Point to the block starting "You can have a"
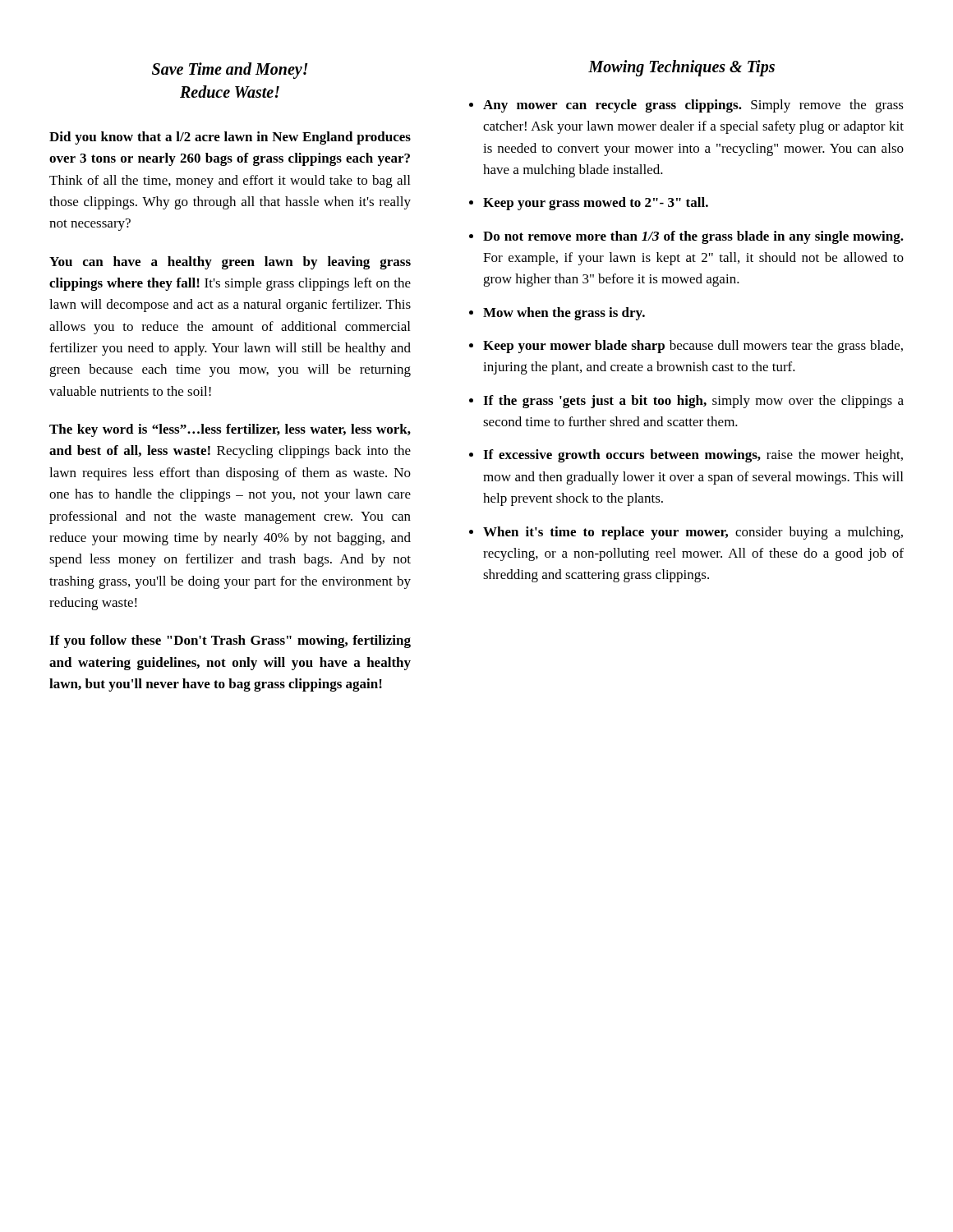 click(230, 327)
